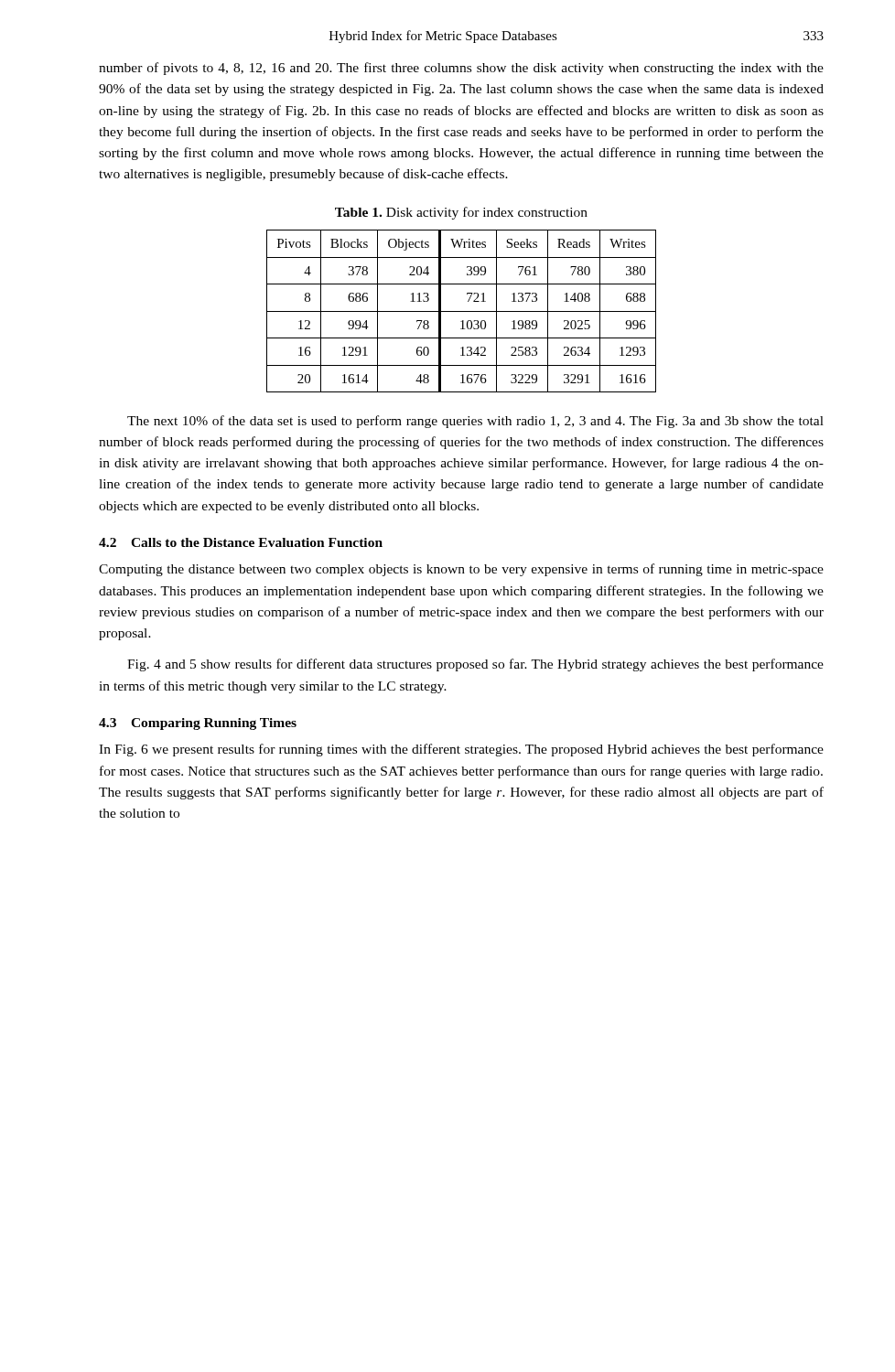Select the text block that says "In Fig. 6 we present results"
Image resolution: width=895 pixels, height=1372 pixels.
pos(461,781)
